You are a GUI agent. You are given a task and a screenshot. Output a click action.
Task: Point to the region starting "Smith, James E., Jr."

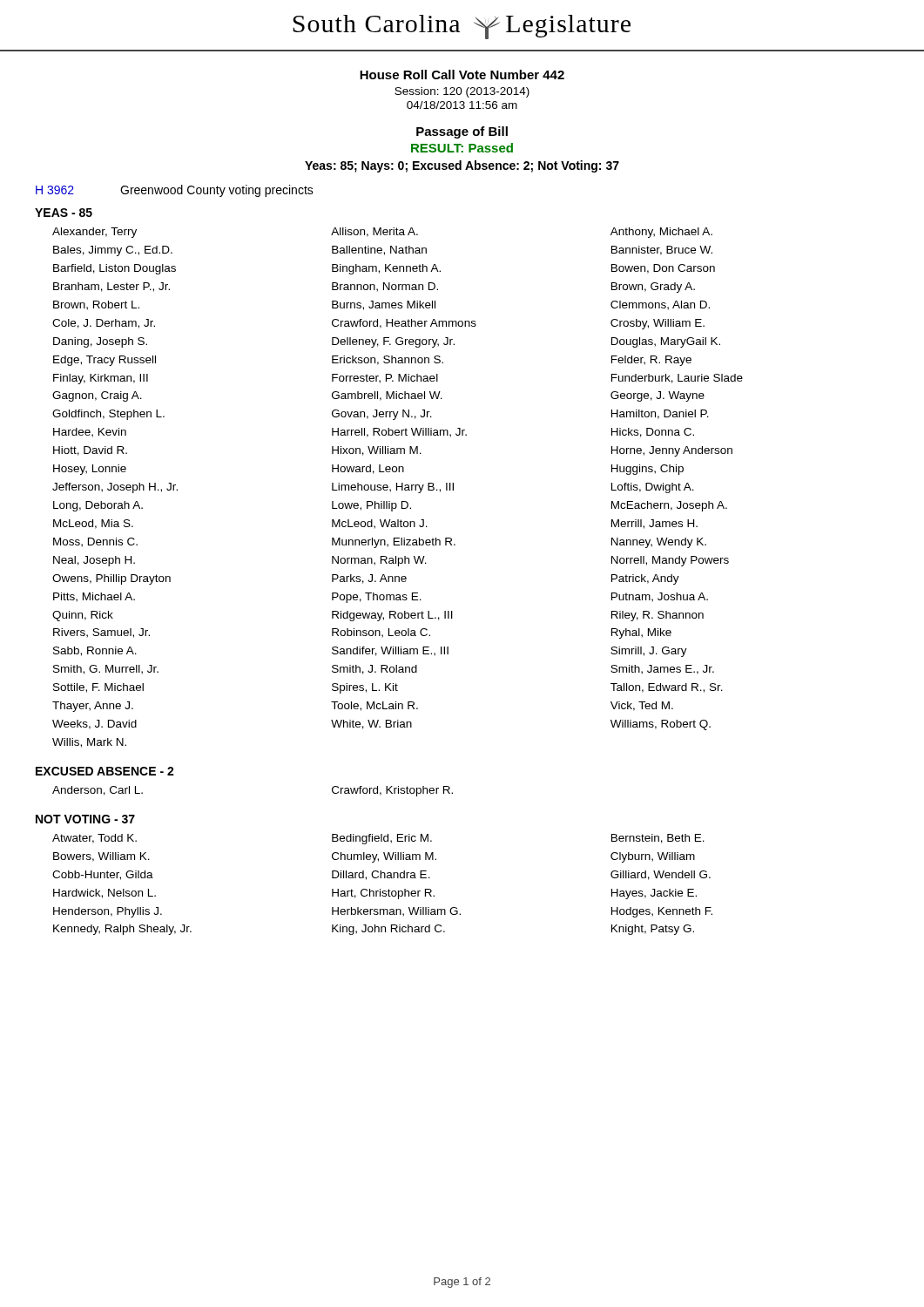(x=662, y=669)
